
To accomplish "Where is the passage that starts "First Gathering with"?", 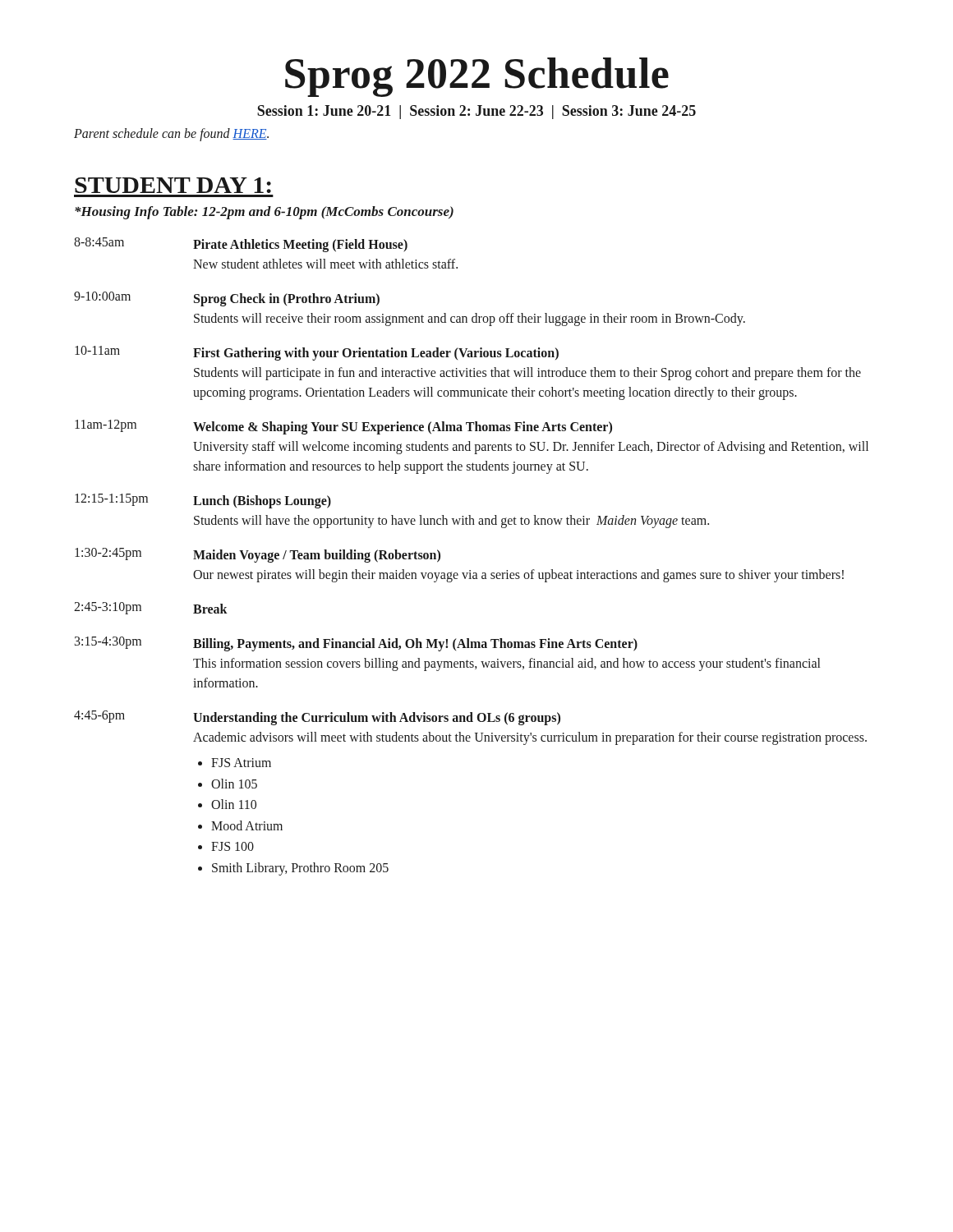I will click(536, 374).
